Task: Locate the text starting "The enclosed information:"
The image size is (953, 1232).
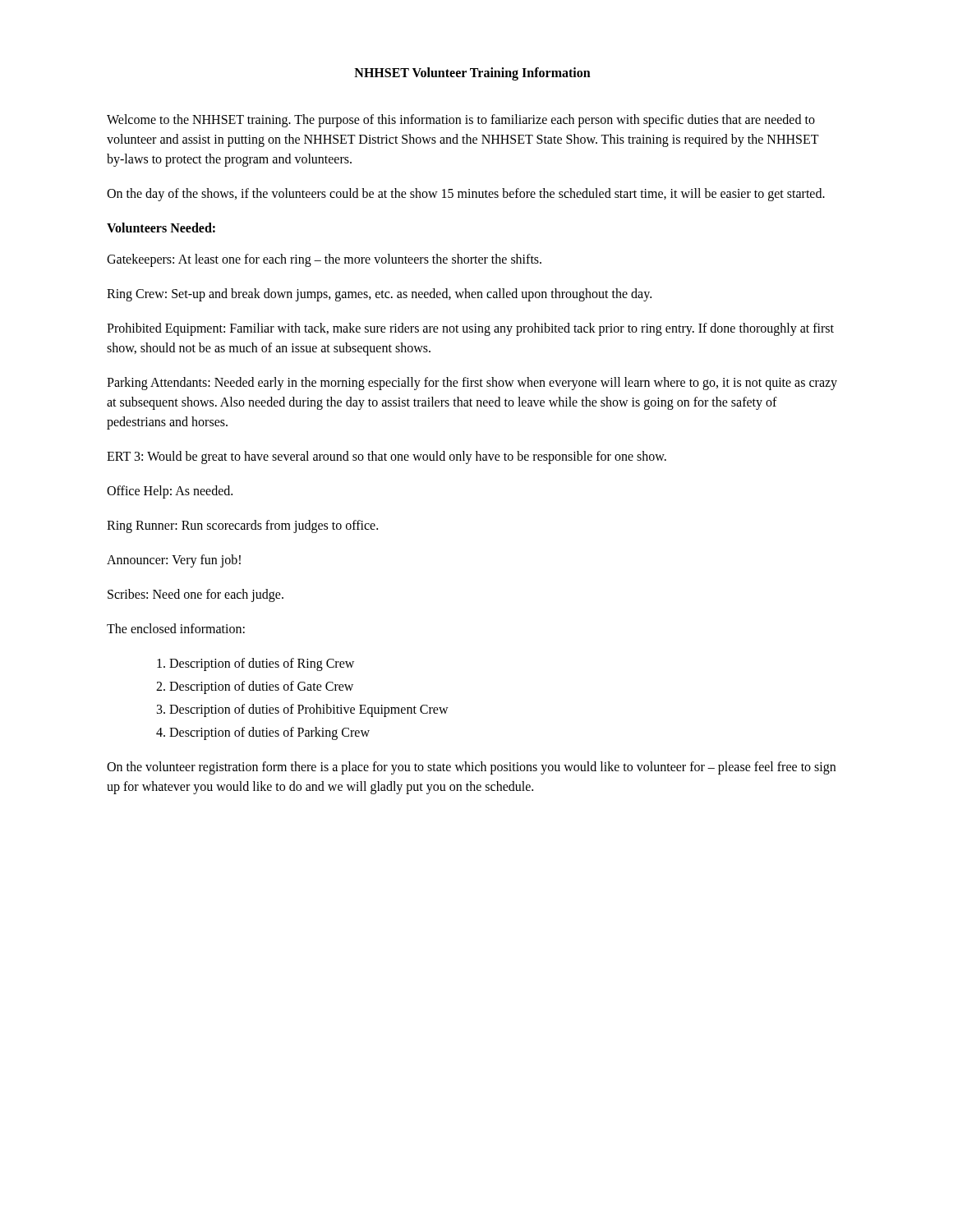Action: coord(176,629)
